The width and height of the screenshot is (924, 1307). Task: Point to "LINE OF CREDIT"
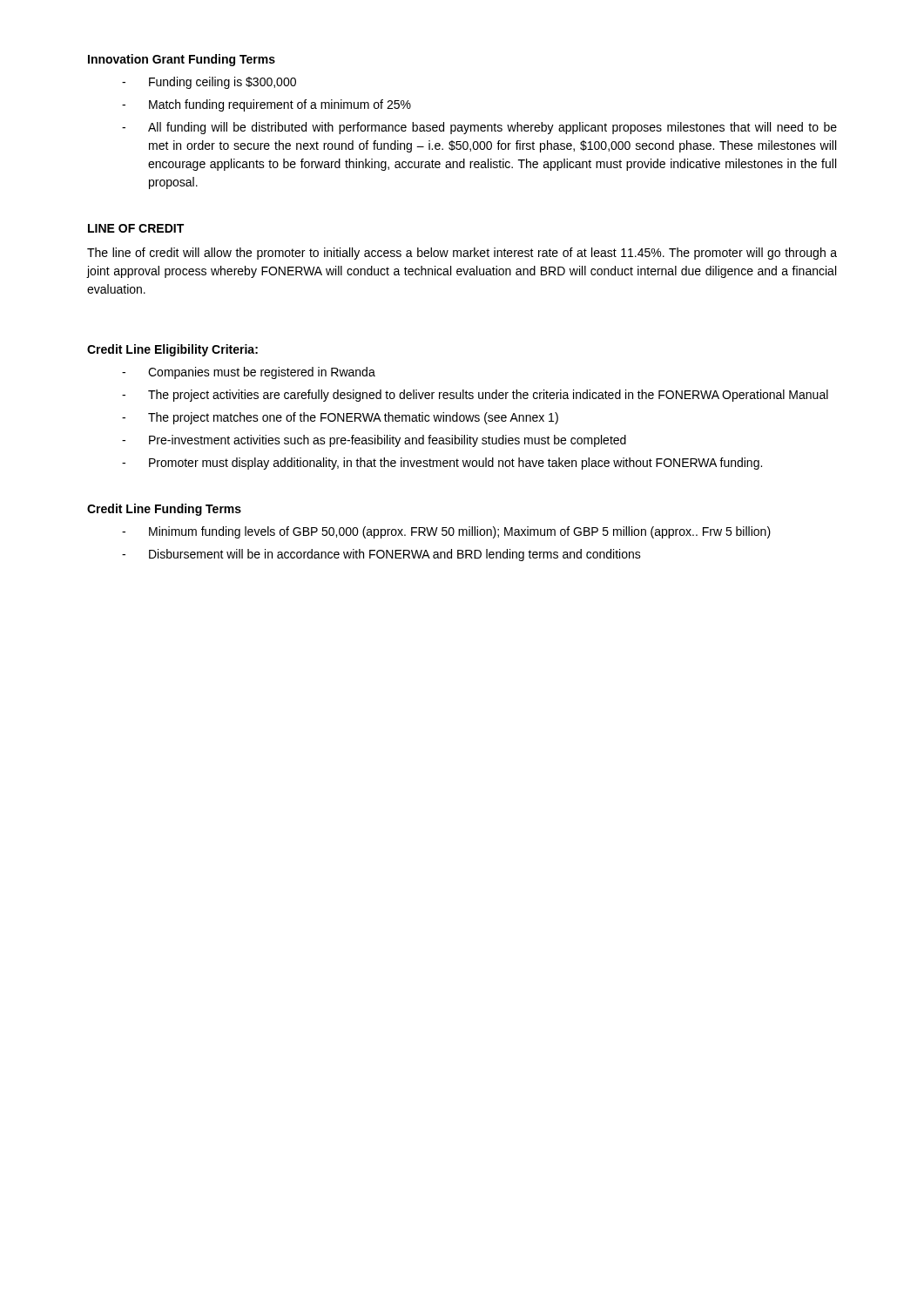(x=136, y=228)
